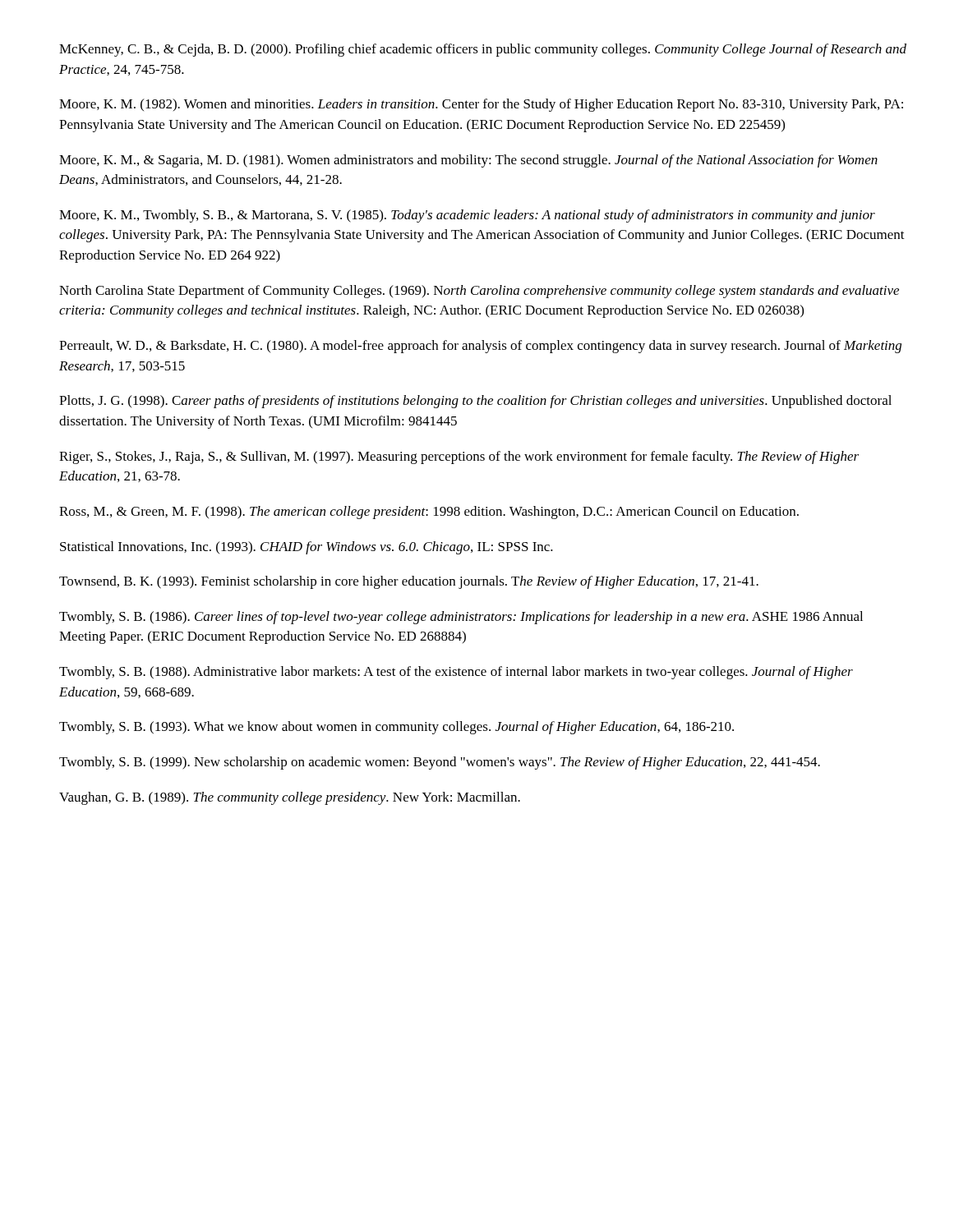Image resolution: width=968 pixels, height=1232 pixels.
Task: Click on the block starting "Twombly, S. B. (1993). What"
Action: click(397, 727)
